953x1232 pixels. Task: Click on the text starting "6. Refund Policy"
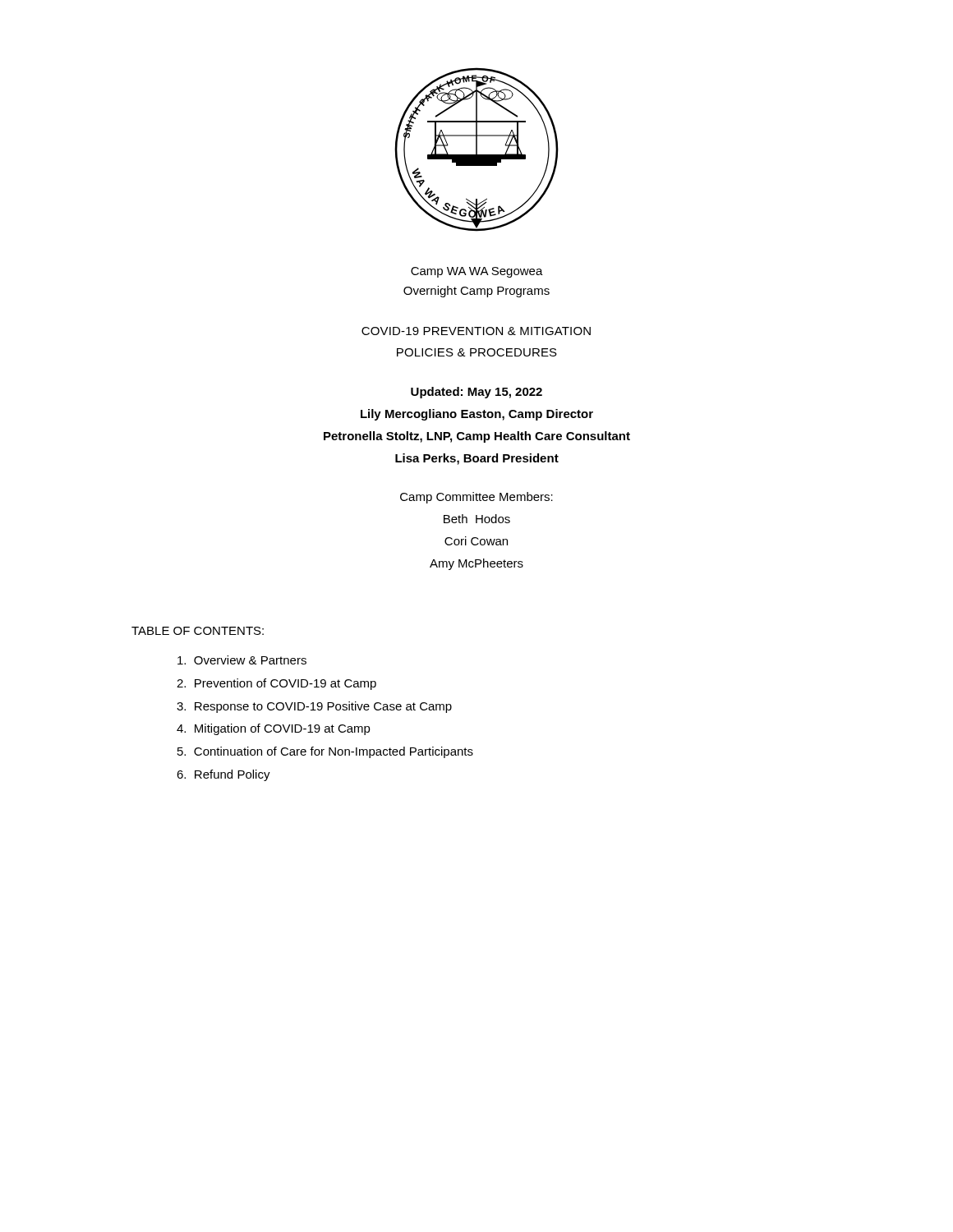[223, 774]
